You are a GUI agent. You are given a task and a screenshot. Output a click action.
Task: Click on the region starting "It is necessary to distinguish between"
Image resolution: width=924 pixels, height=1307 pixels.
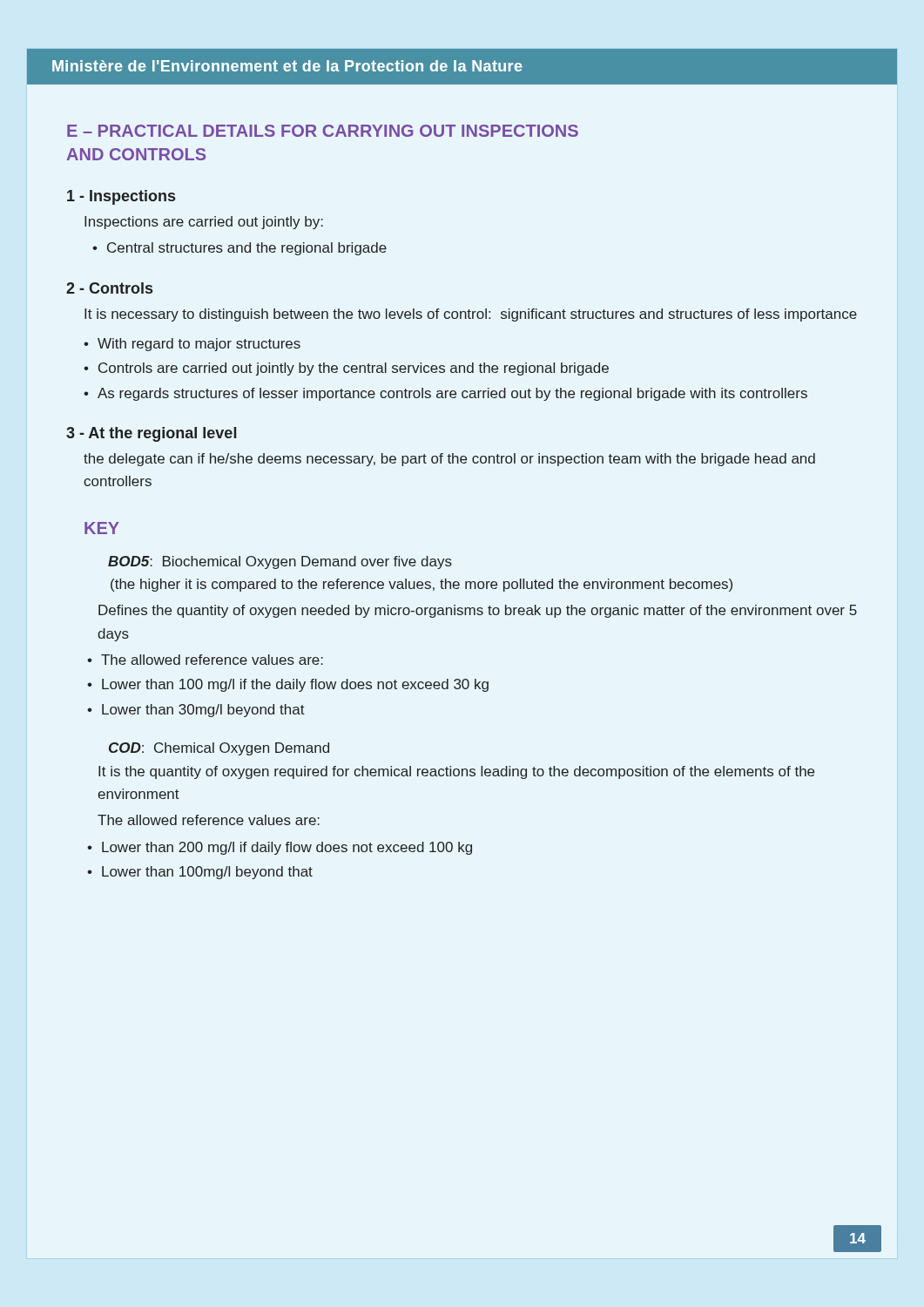tap(470, 314)
